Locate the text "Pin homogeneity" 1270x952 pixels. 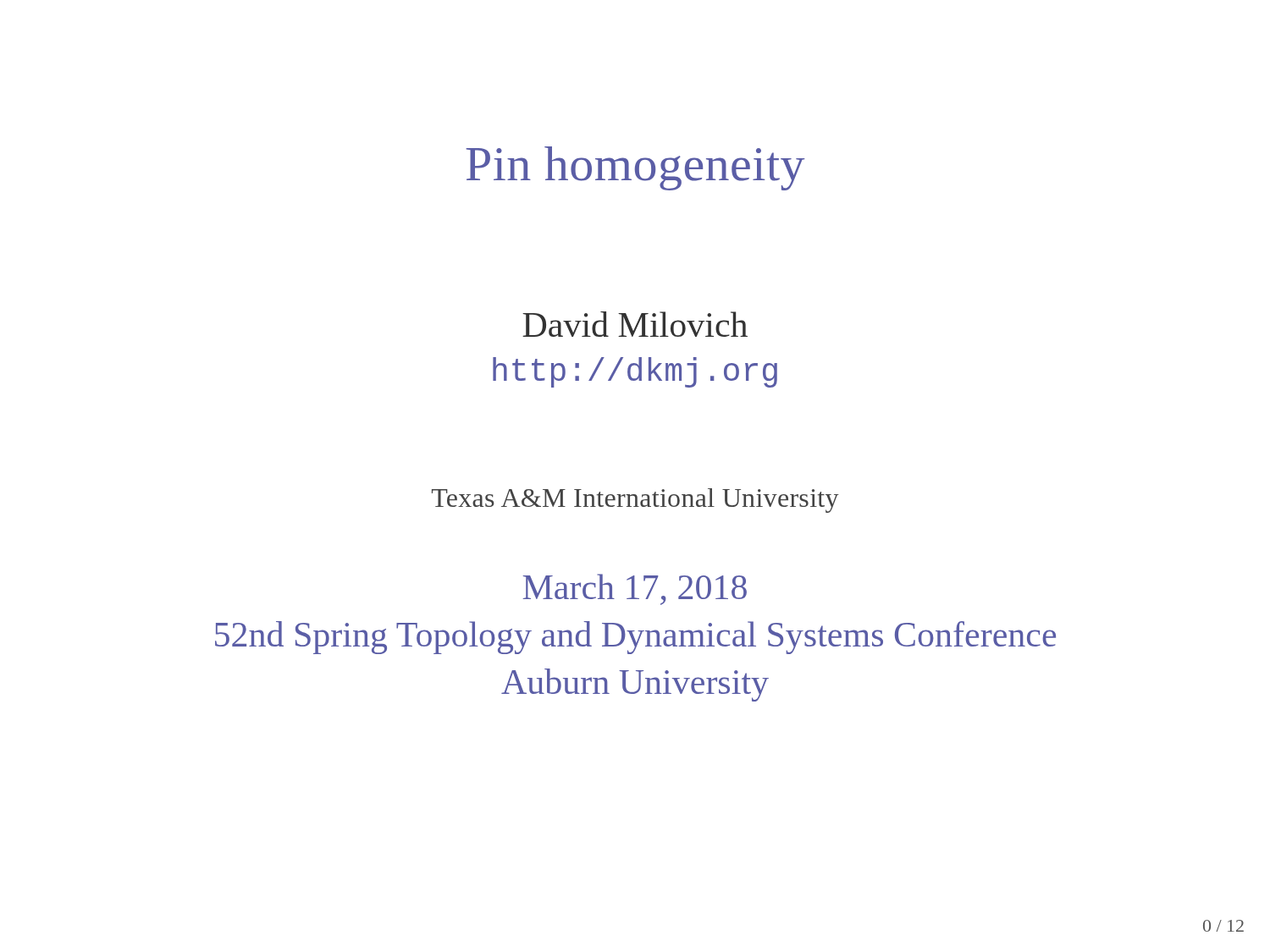(635, 164)
